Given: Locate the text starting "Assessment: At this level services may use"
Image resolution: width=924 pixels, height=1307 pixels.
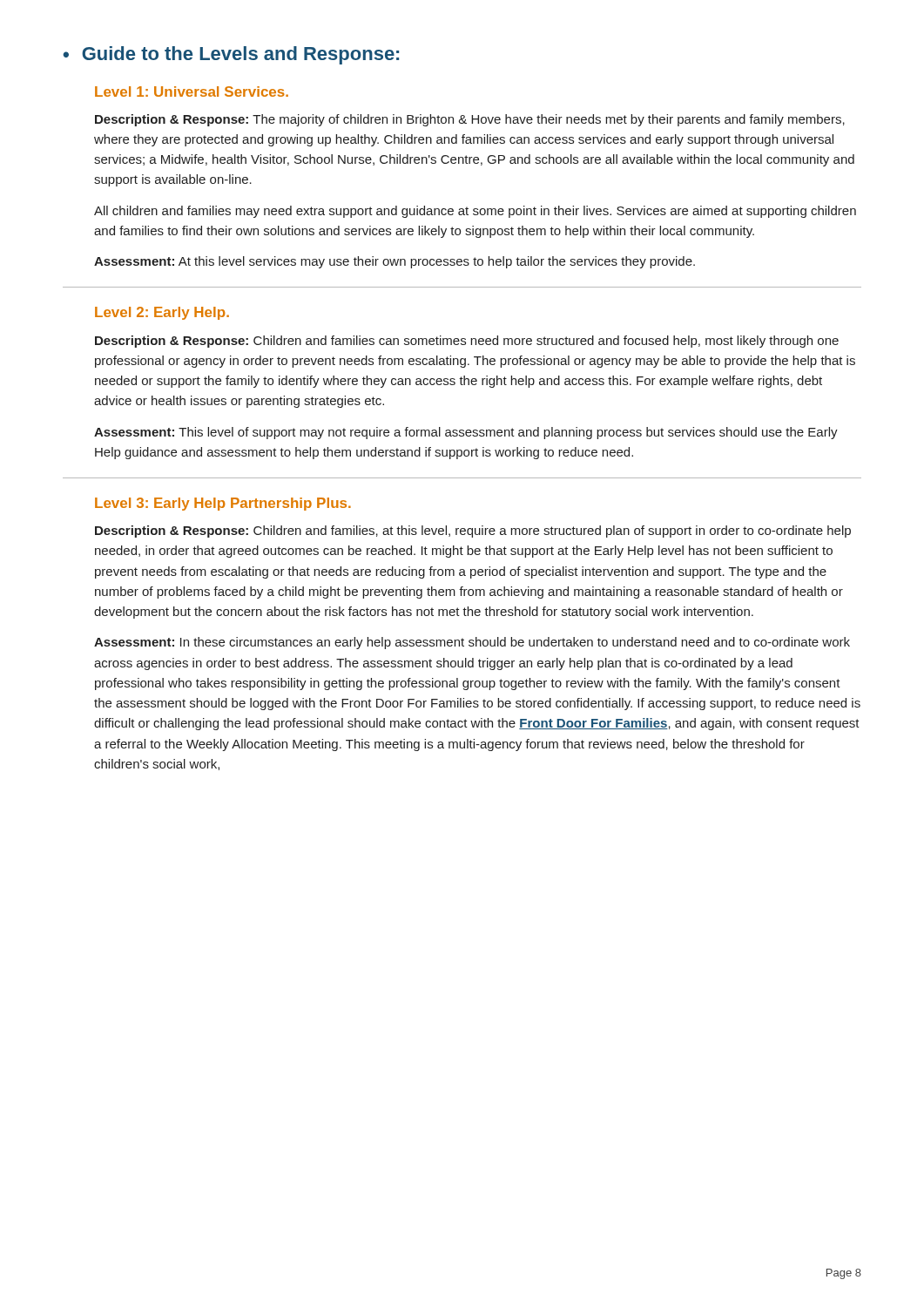Looking at the screenshot, I should point(395,261).
